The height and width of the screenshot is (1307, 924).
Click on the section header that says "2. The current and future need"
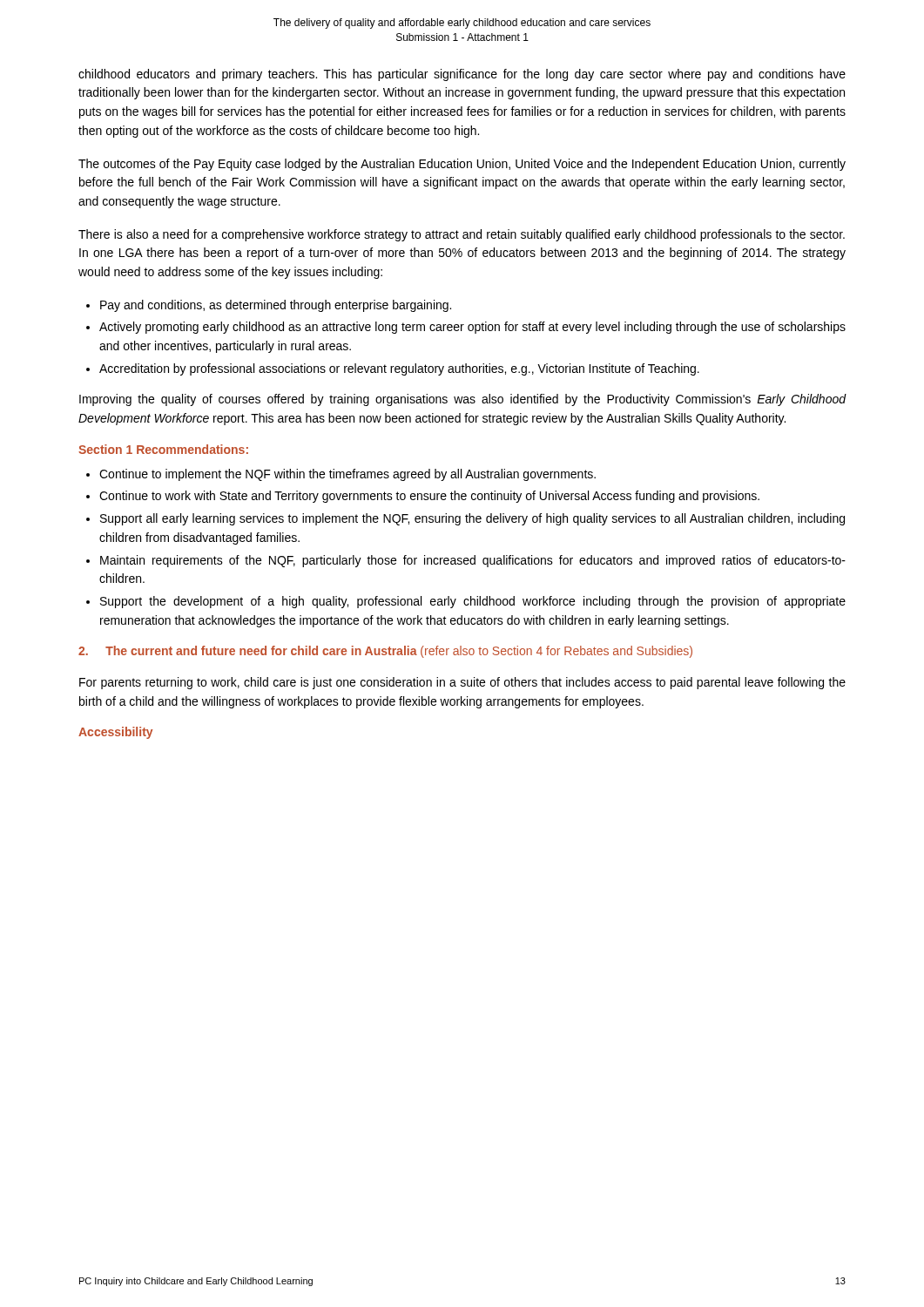[386, 651]
